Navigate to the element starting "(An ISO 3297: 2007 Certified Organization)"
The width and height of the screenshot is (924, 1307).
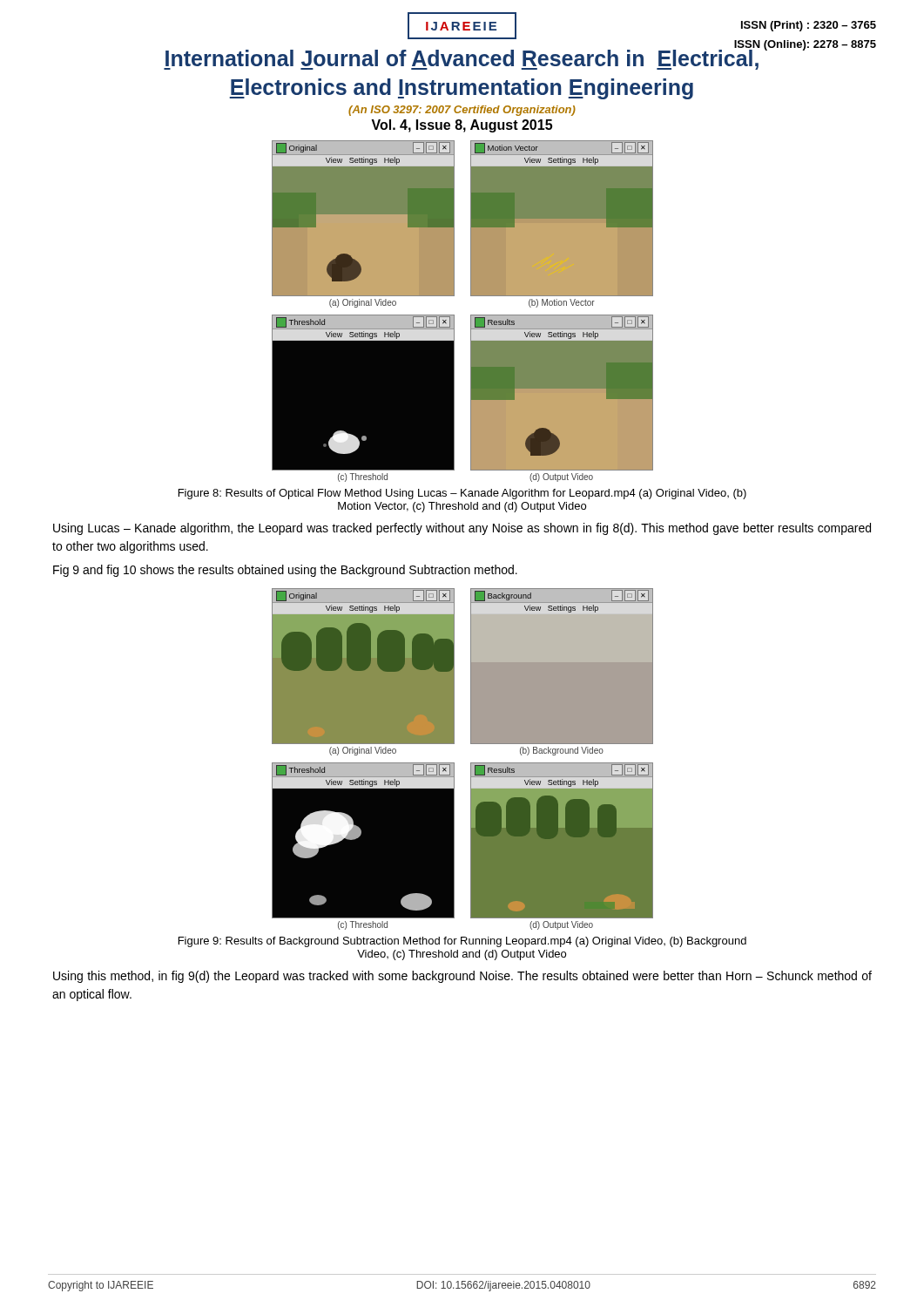pyautogui.click(x=462, y=109)
